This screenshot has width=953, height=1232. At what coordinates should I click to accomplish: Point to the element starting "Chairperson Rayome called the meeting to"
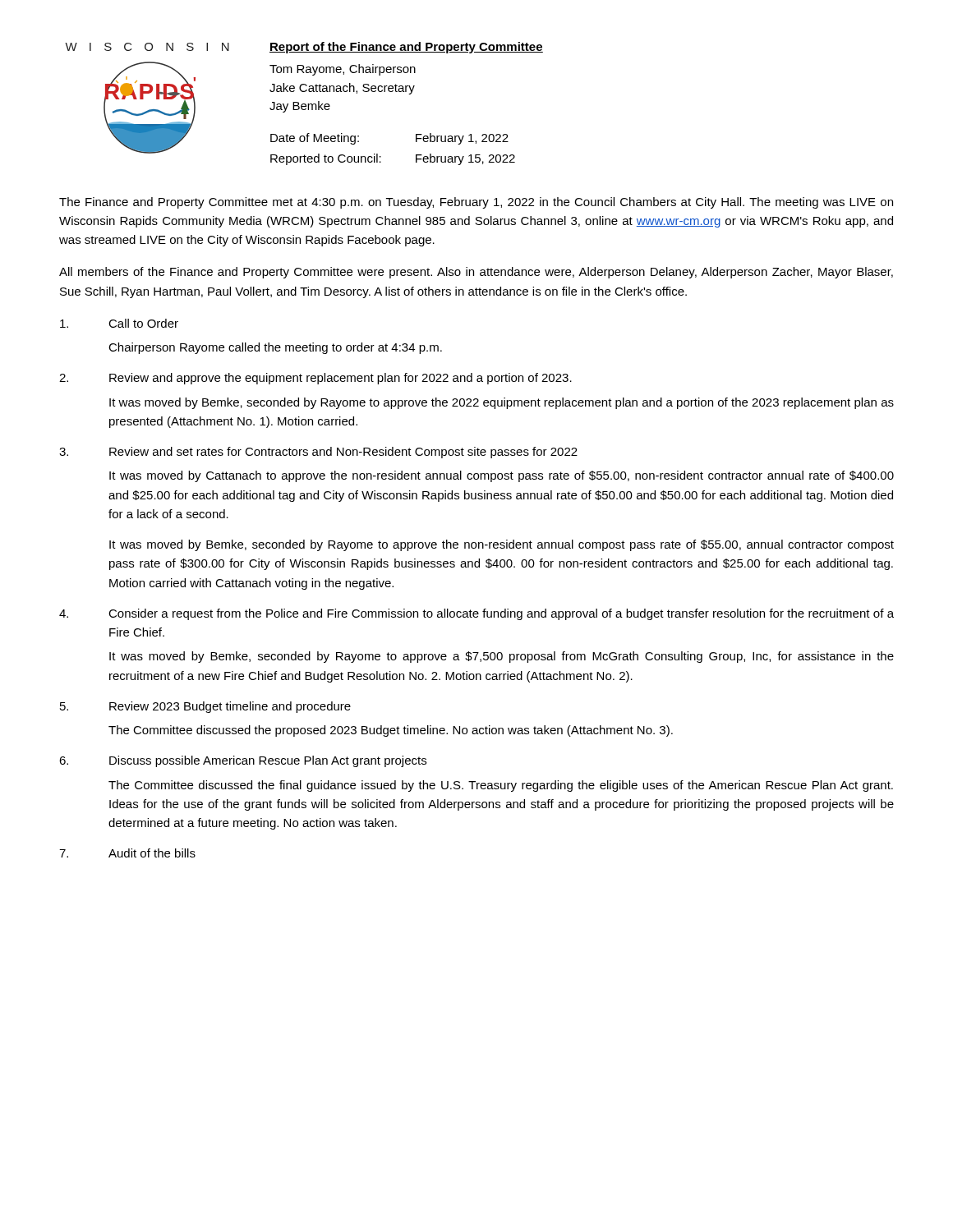276,347
